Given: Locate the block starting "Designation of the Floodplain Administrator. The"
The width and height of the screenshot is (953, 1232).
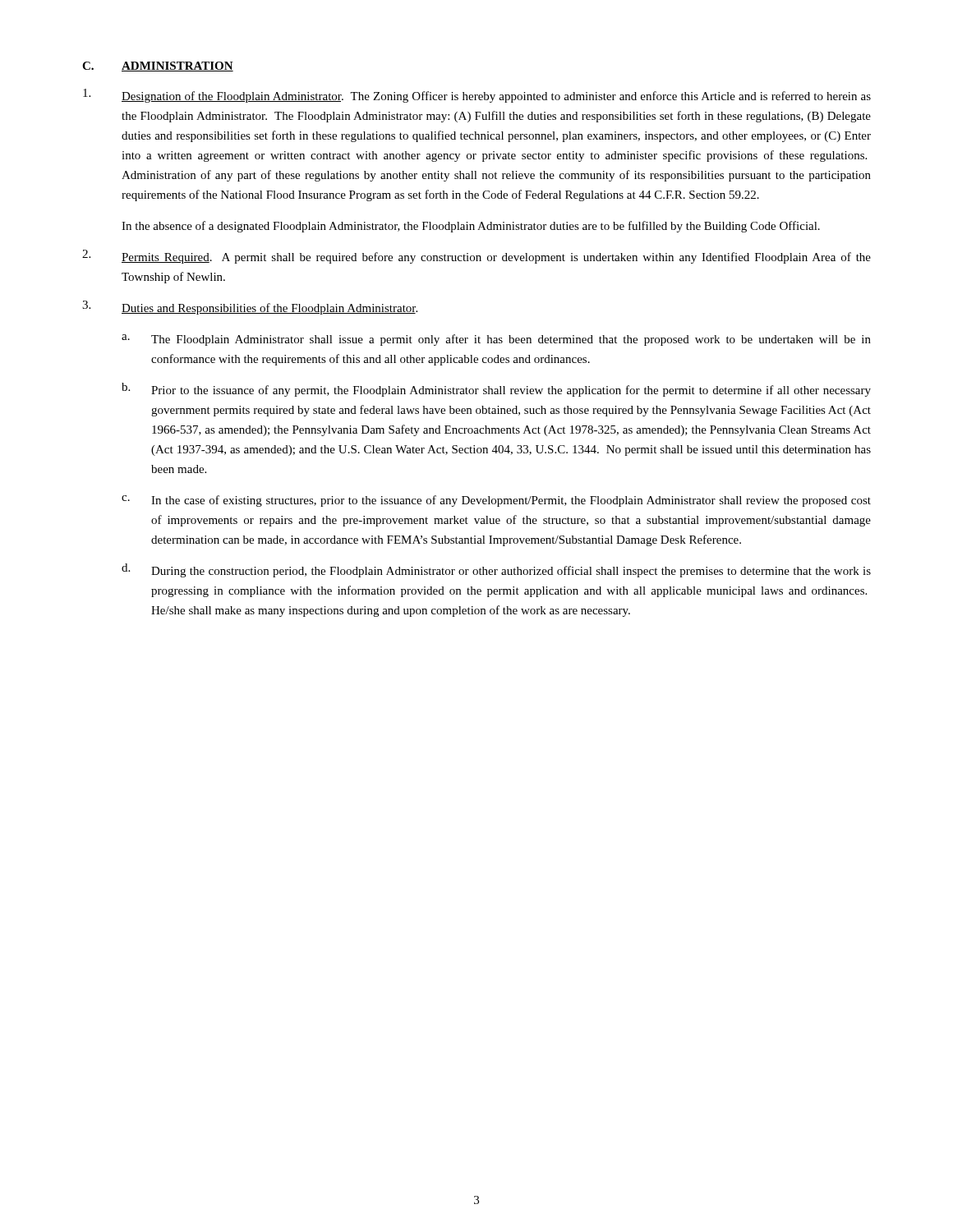Looking at the screenshot, I should point(476,145).
